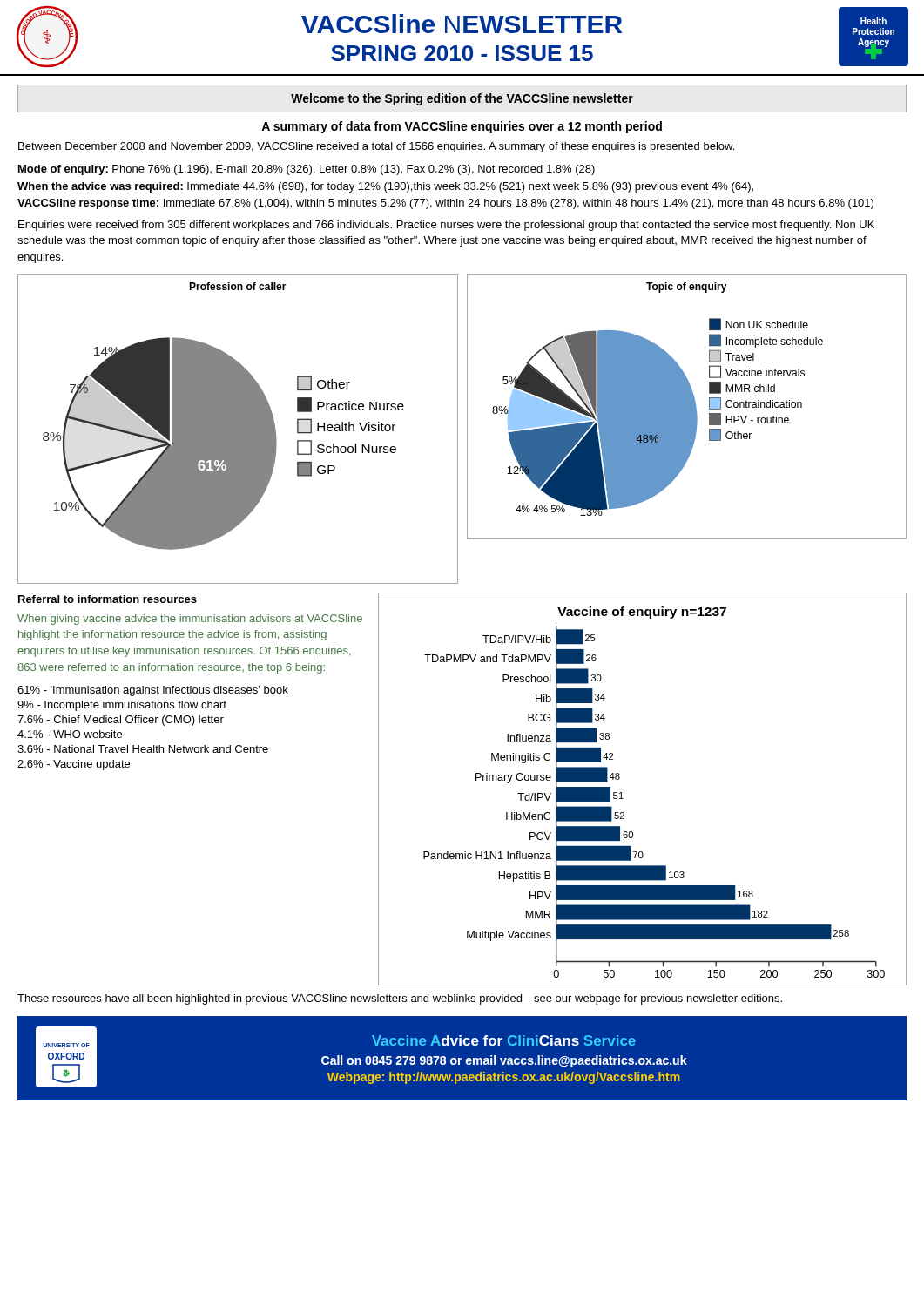The width and height of the screenshot is (924, 1307).
Task: Select the passage starting "3.6% - National"
Action: [x=143, y=749]
